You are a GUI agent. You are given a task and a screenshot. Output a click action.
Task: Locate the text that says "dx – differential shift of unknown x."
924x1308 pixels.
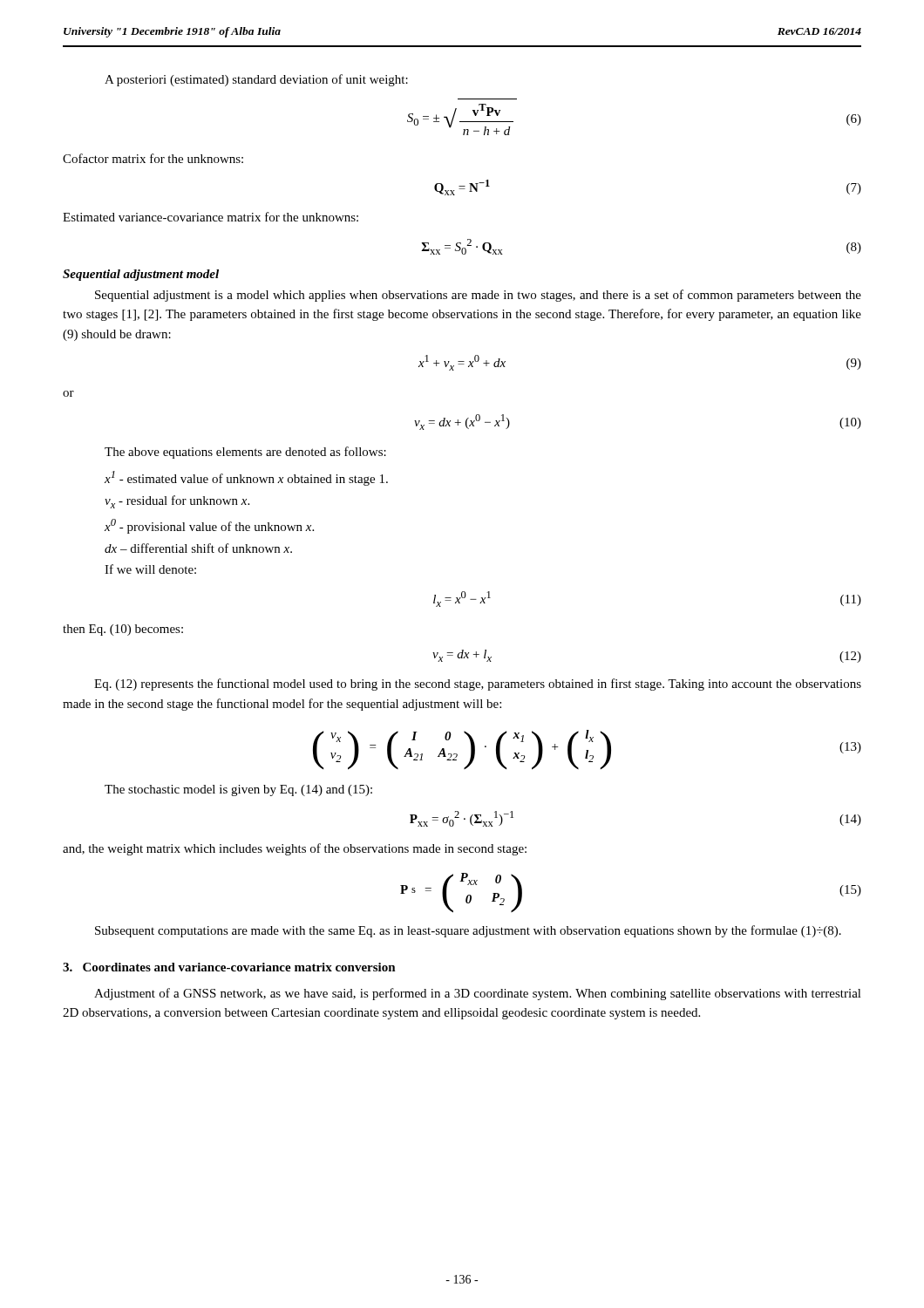199,548
